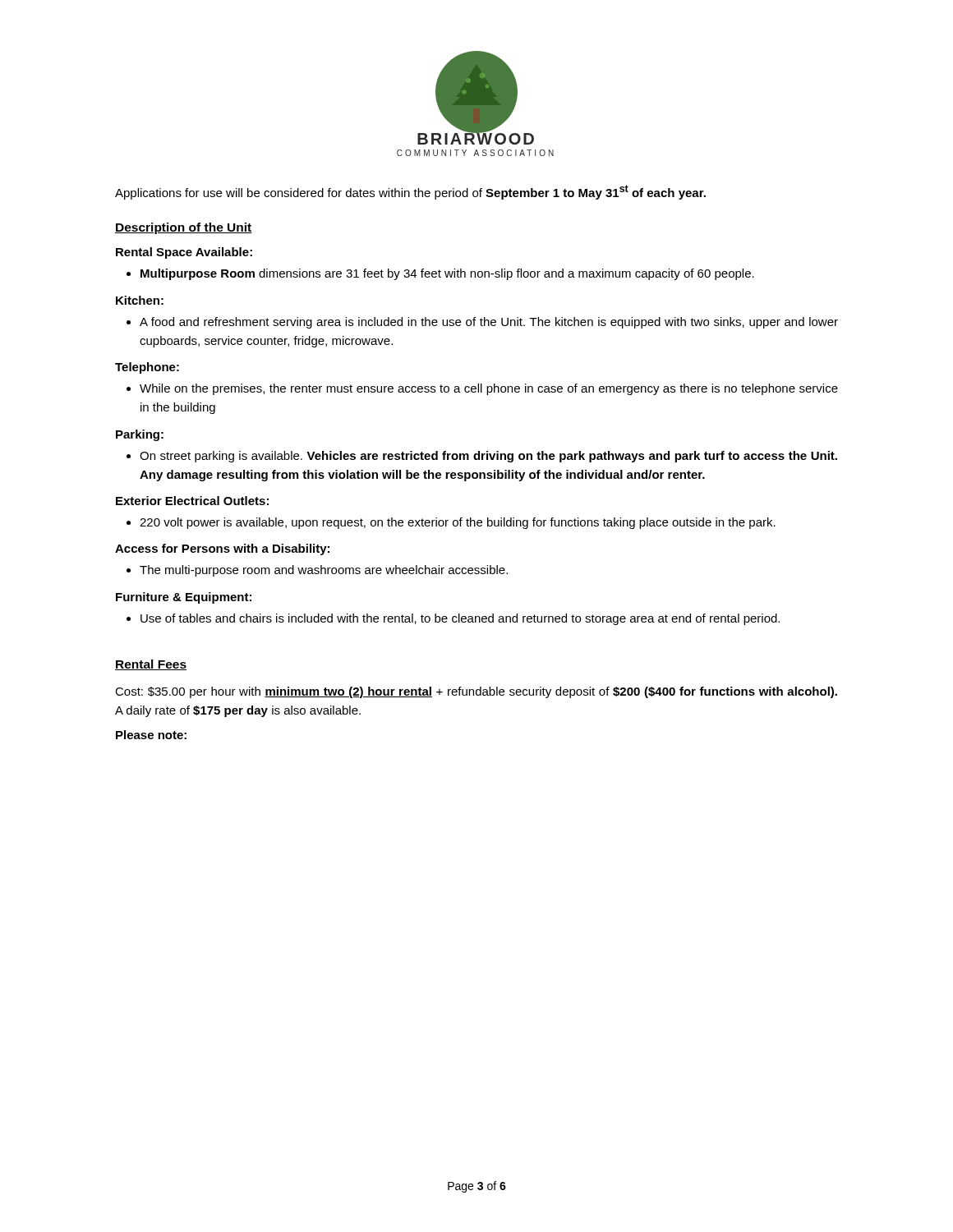Viewport: 953px width, 1232px height.
Task: Select the text starting "While on the"
Action: (489, 398)
